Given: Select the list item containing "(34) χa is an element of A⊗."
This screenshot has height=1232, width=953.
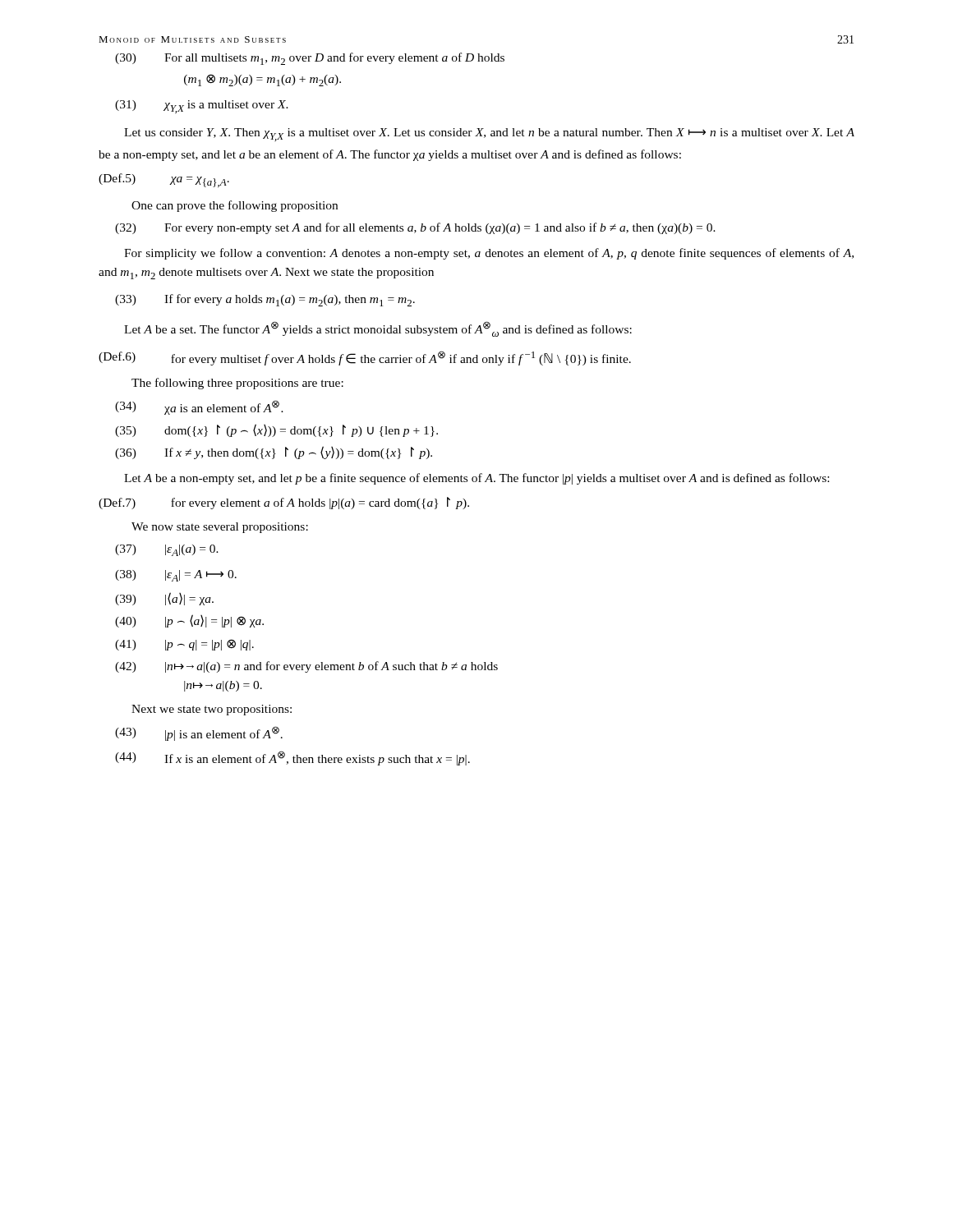Looking at the screenshot, I should [x=199, y=407].
